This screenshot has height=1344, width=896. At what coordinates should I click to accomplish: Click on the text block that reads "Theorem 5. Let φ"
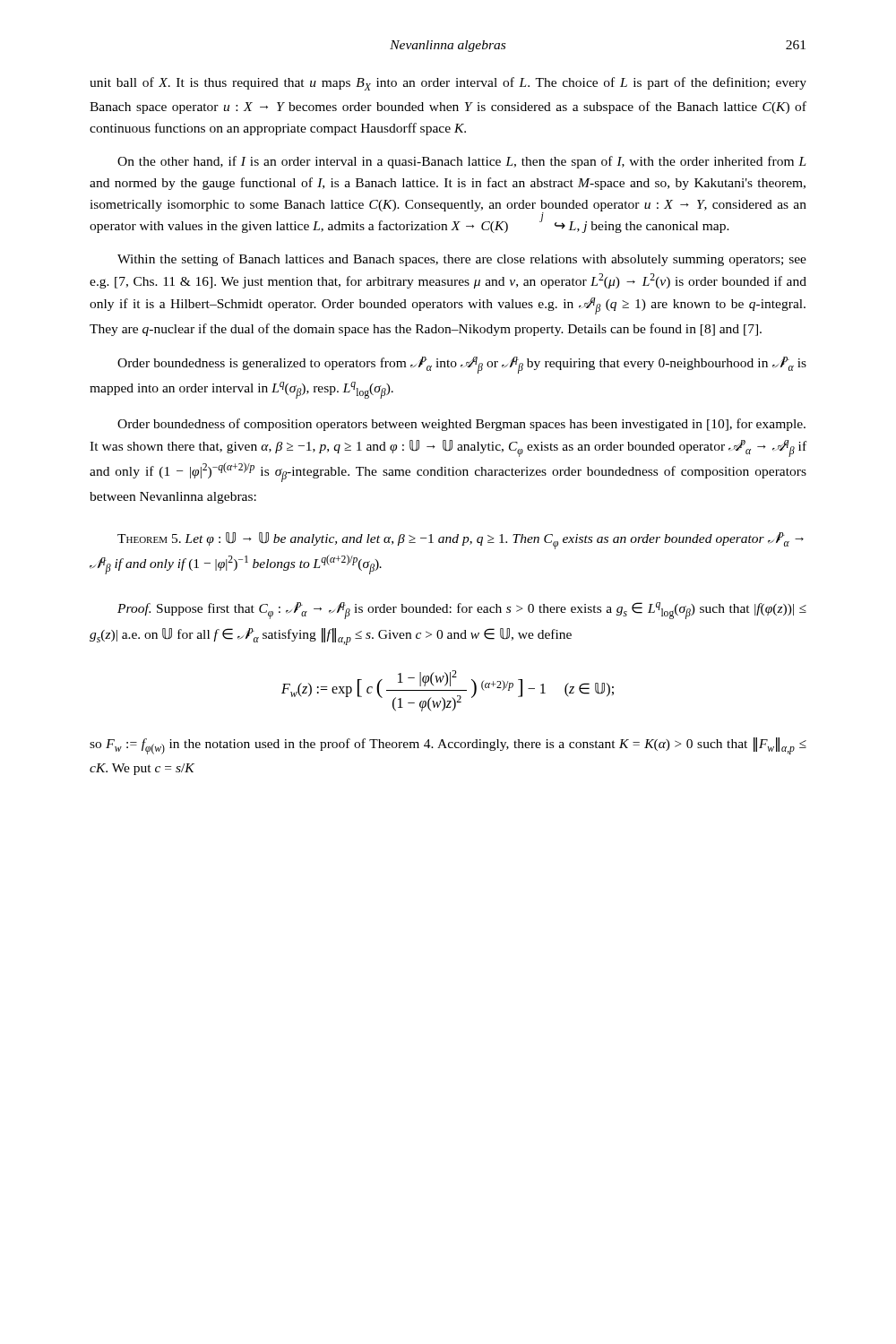[448, 552]
